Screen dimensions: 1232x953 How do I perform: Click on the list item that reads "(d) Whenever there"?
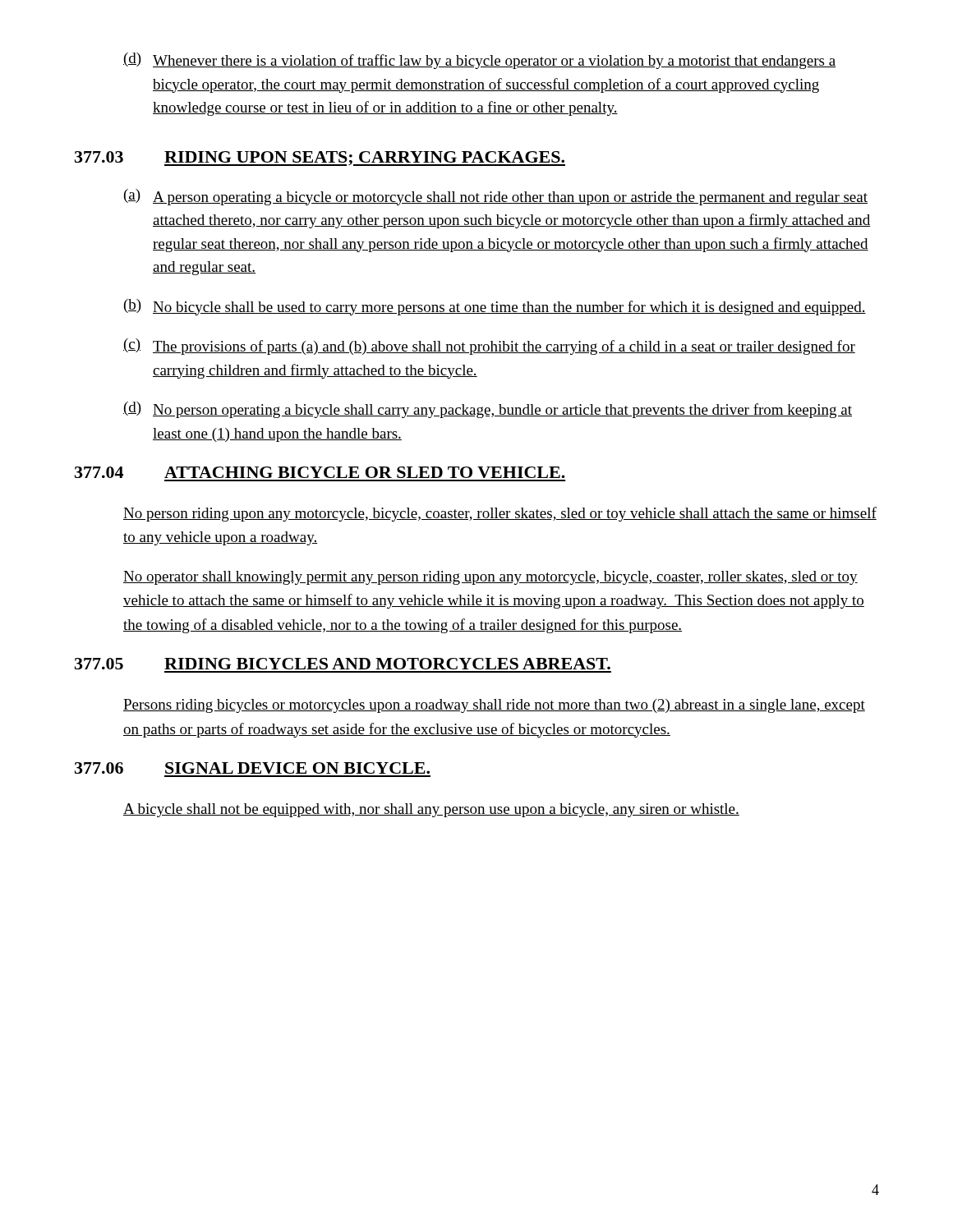tap(501, 84)
